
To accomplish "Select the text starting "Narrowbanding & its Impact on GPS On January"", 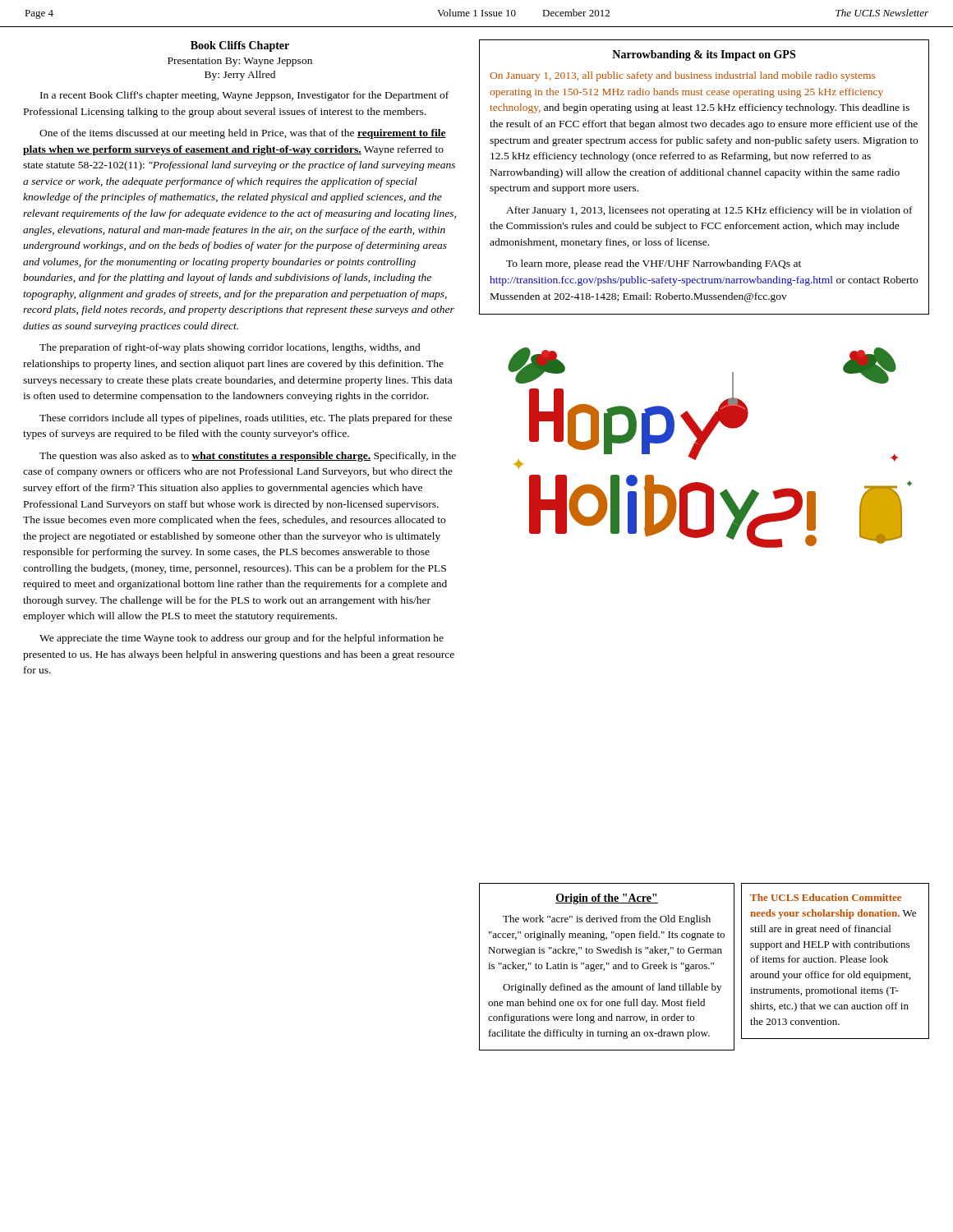I will pyautogui.click(x=704, y=175).
